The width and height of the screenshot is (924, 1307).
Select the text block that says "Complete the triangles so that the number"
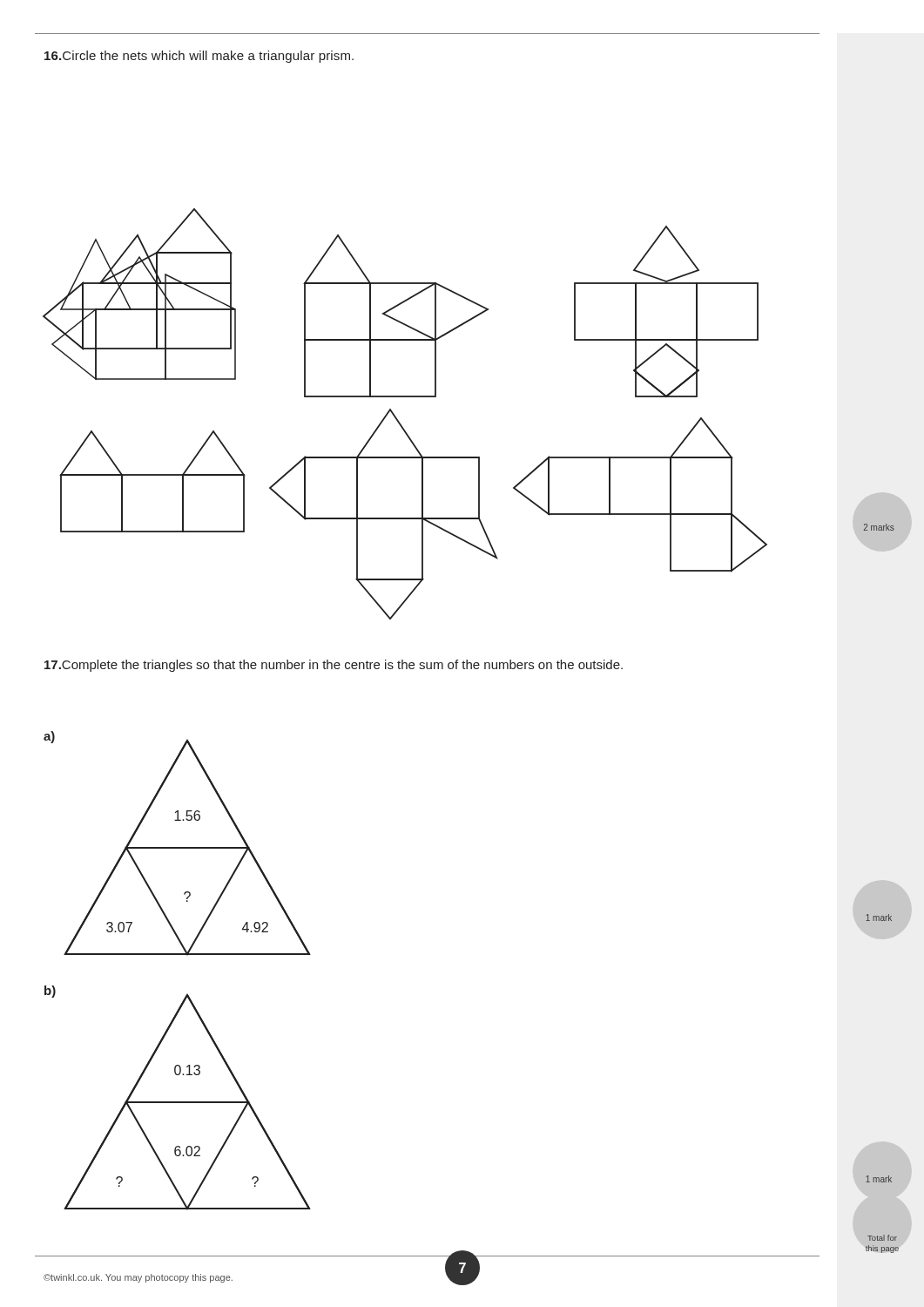click(x=334, y=664)
